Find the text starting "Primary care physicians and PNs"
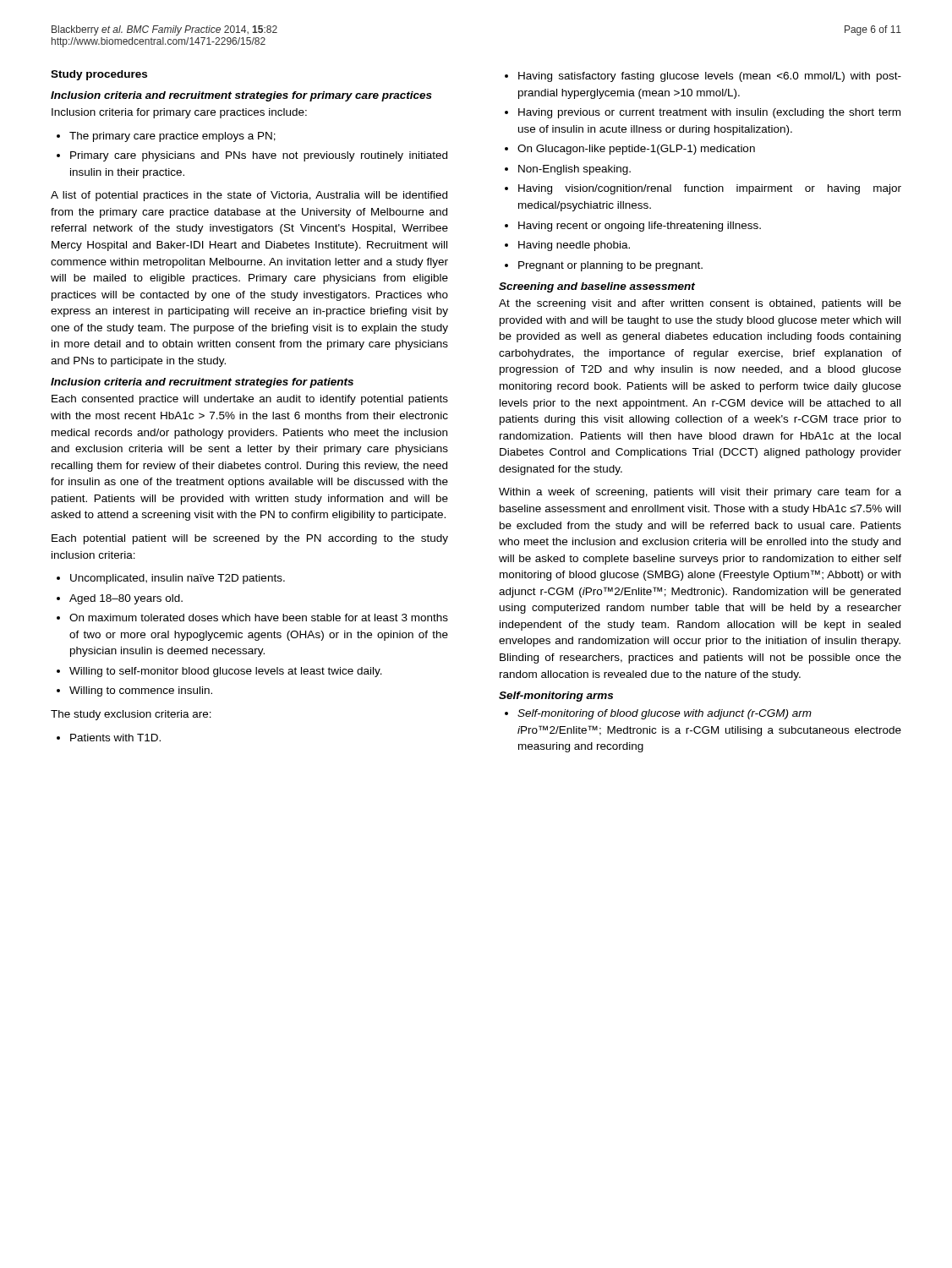Viewport: 952px width, 1268px height. (x=259, y=164)
